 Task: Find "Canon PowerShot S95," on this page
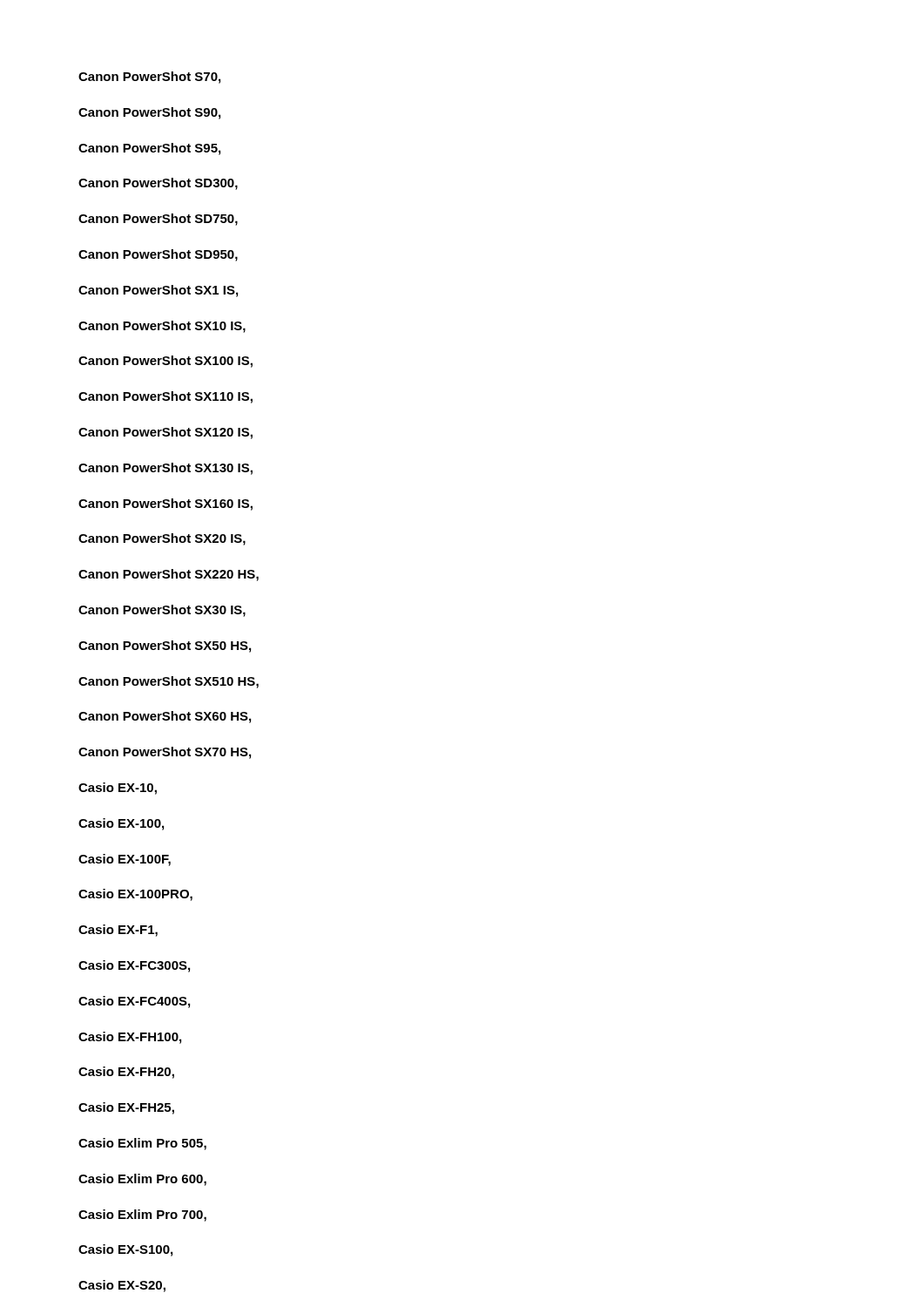tap(149, 149)
